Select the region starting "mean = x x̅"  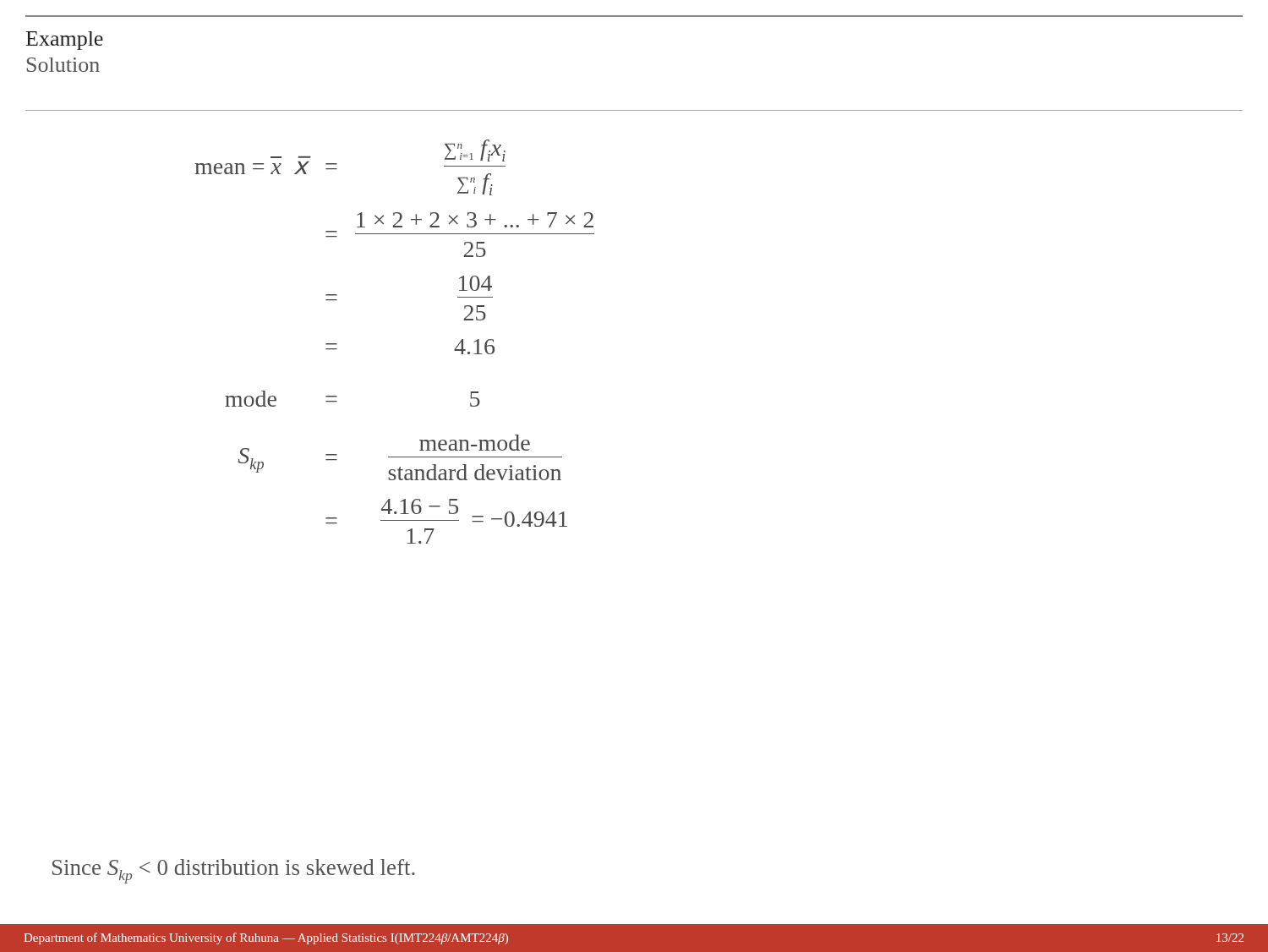pyautogui.click(x=258, y=169)
